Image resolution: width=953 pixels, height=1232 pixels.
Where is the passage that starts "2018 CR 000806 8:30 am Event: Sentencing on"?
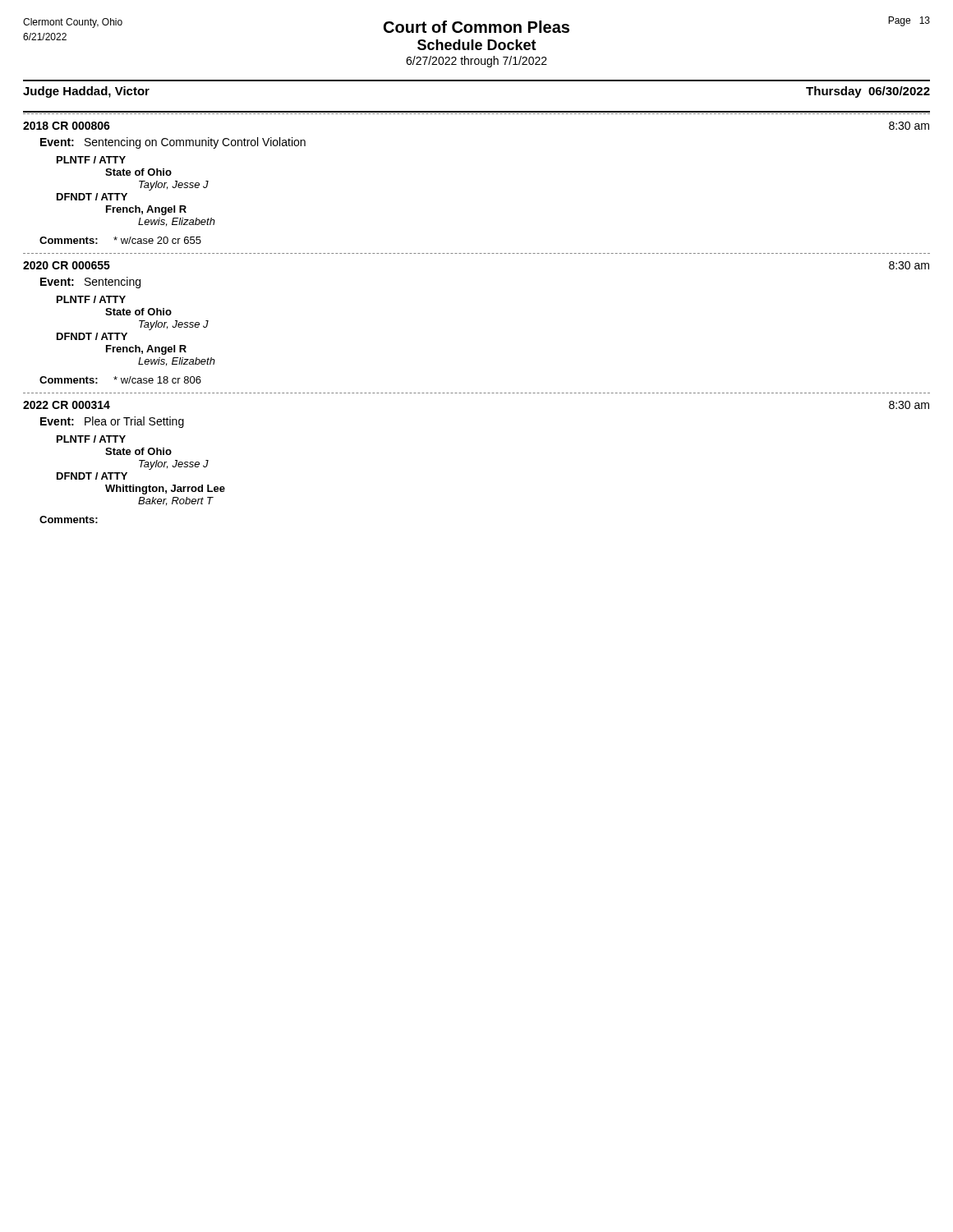pyautogui.click(x=64, y=125)
